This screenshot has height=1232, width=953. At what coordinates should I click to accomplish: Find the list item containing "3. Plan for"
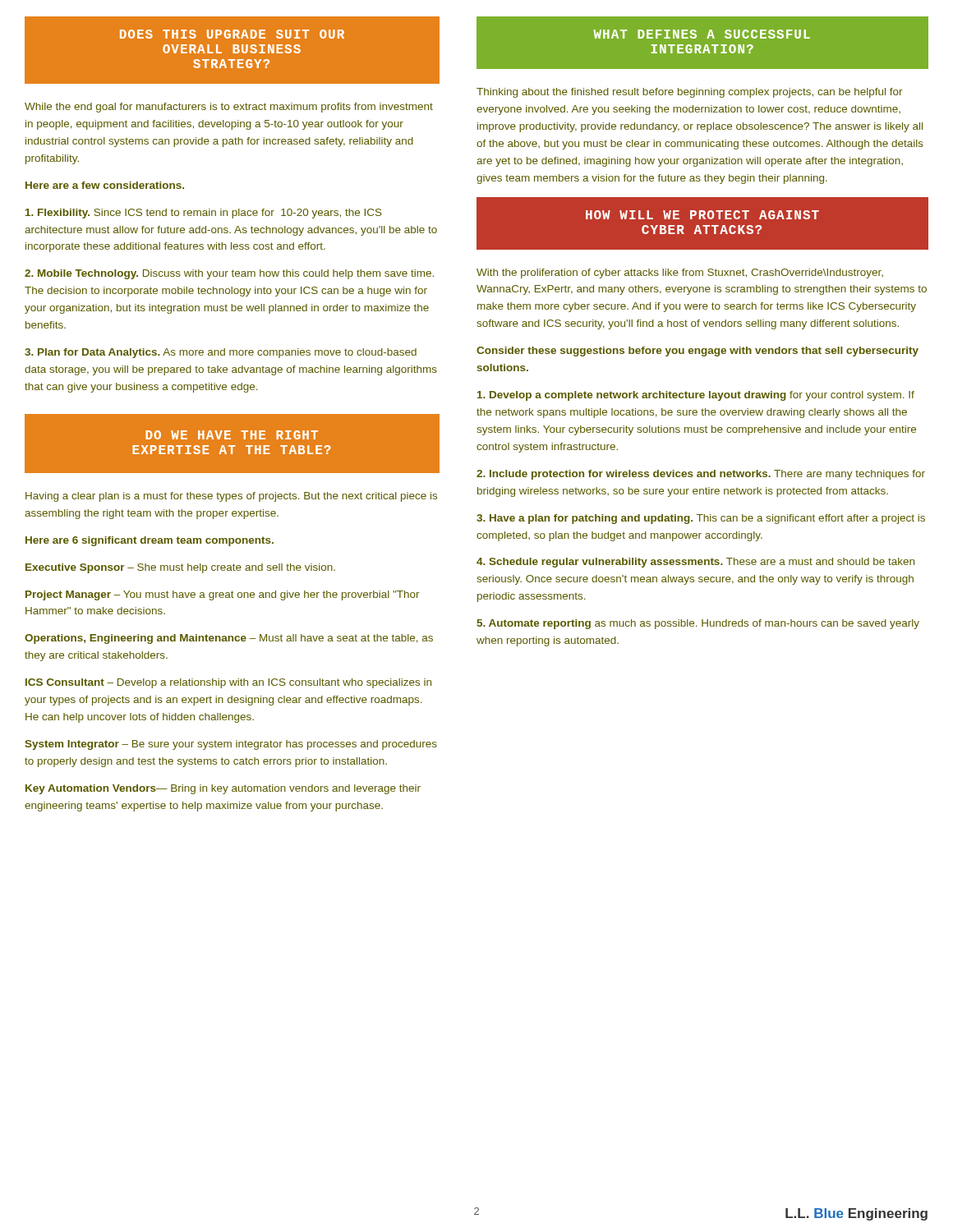[231, 369]
